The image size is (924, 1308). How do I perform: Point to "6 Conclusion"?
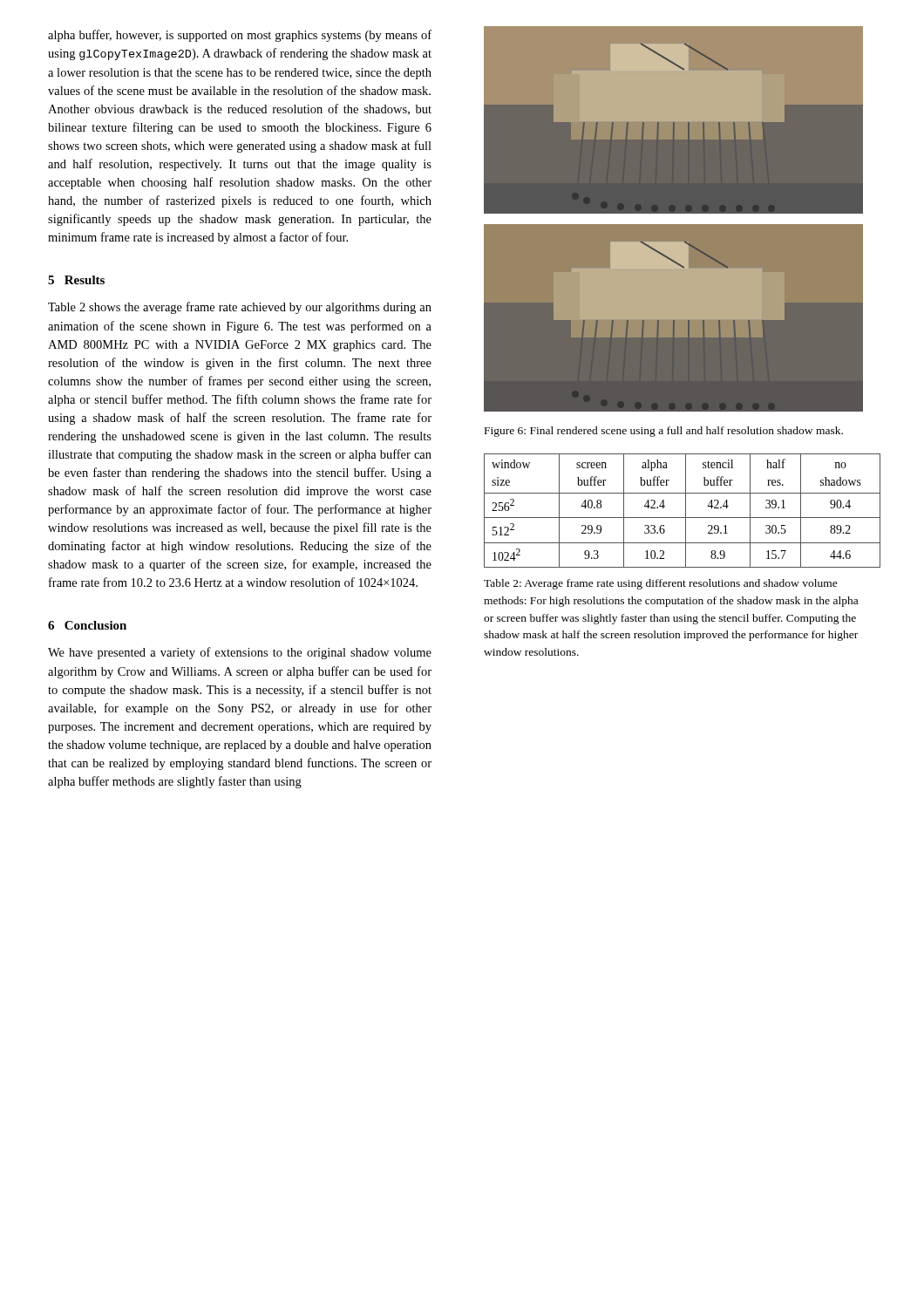click(87, 625)
